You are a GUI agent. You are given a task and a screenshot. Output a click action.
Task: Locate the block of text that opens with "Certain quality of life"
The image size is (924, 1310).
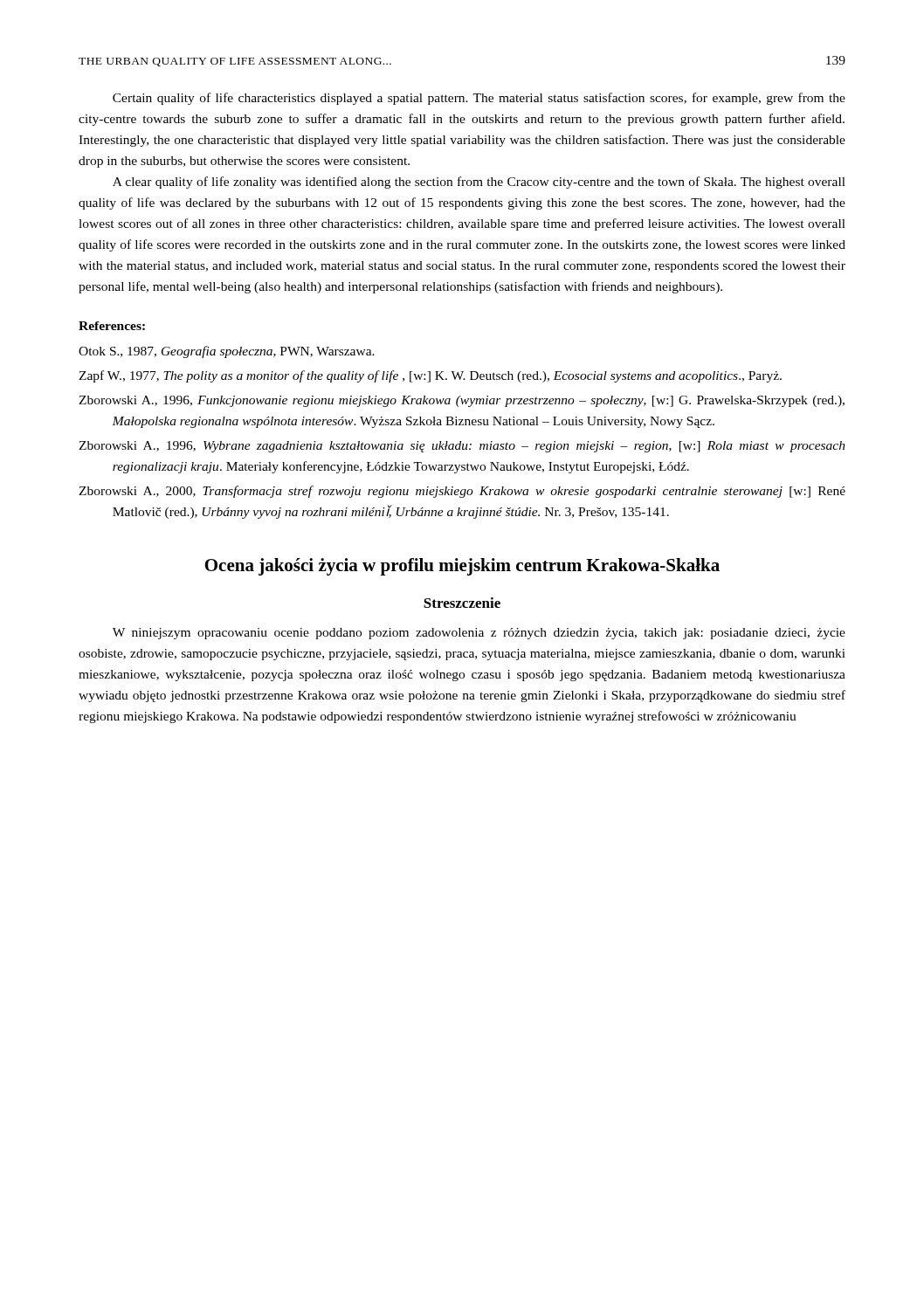(x=462, y=192)
